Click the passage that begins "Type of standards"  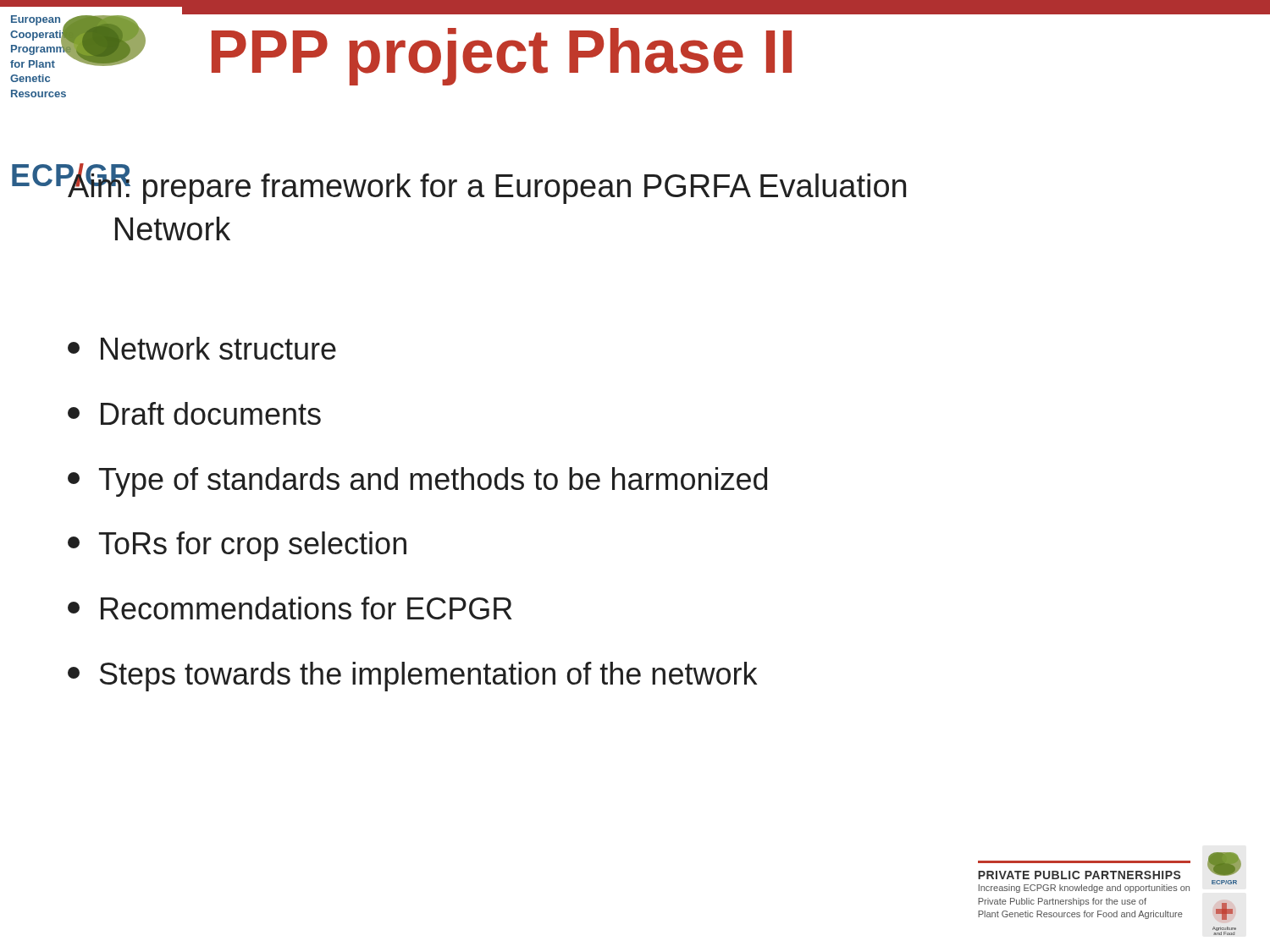(x=418, y=480)
